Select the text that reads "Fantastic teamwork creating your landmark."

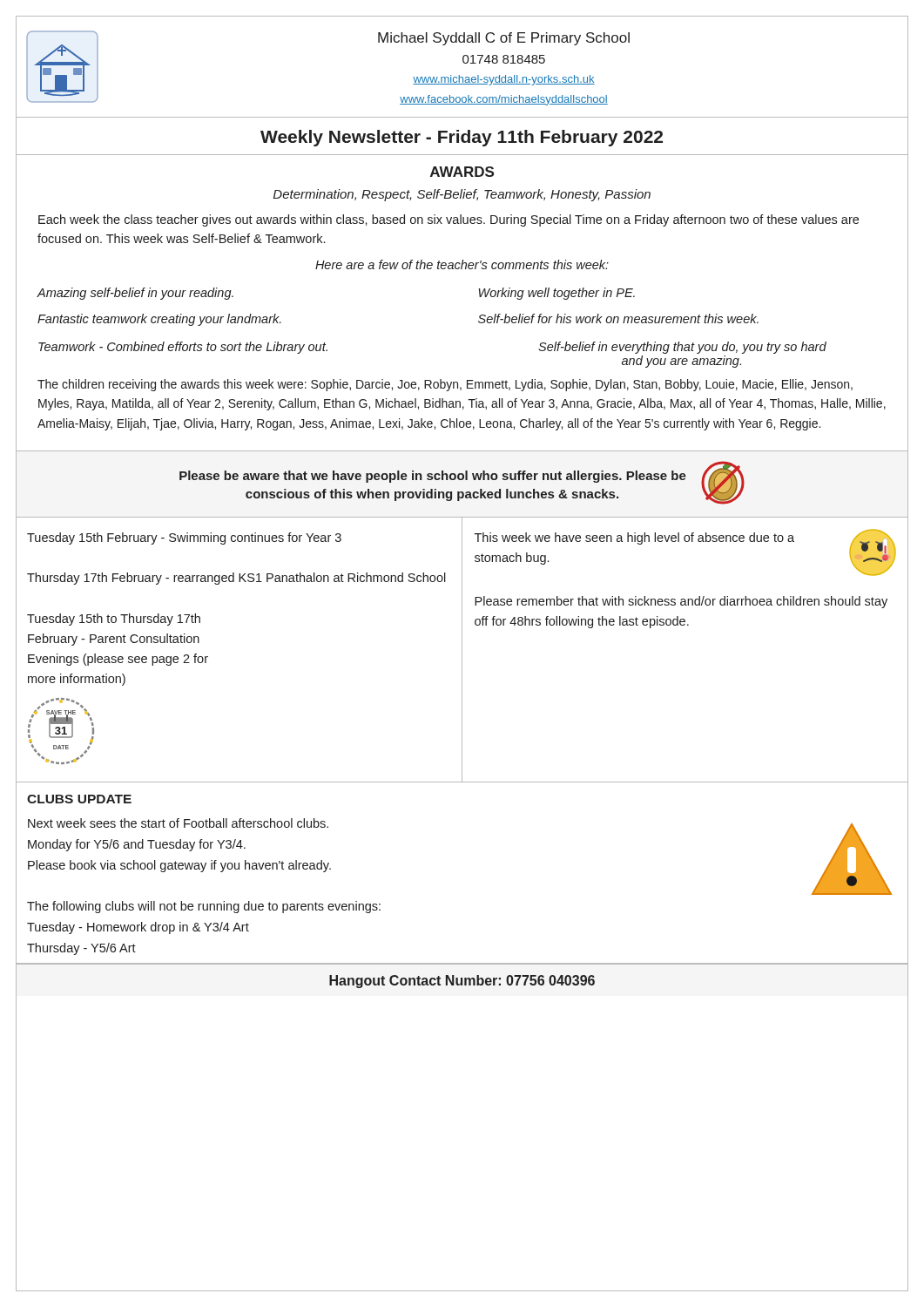(x=160, y=319)
